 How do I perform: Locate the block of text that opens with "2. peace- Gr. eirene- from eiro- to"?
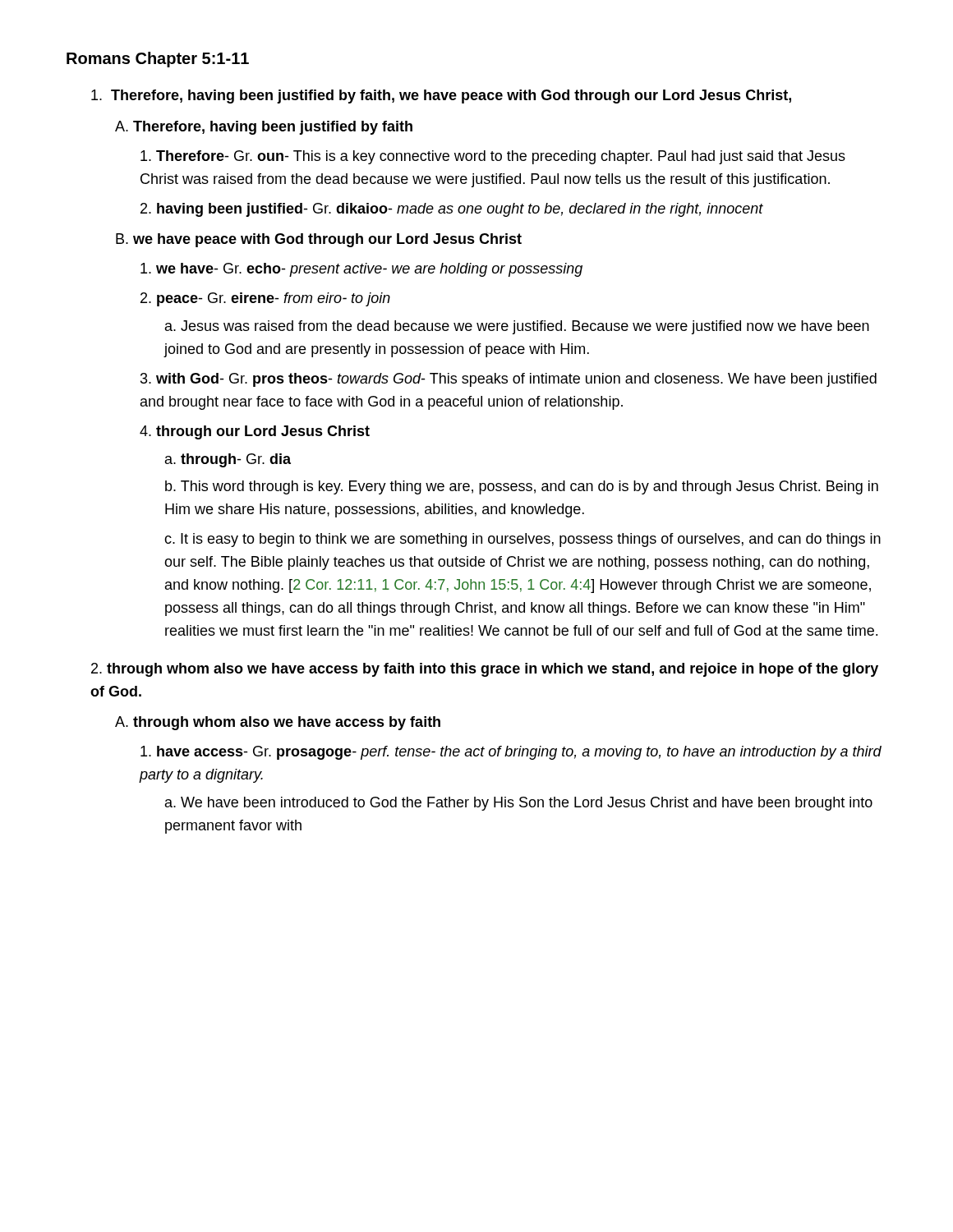coord(265,298)
